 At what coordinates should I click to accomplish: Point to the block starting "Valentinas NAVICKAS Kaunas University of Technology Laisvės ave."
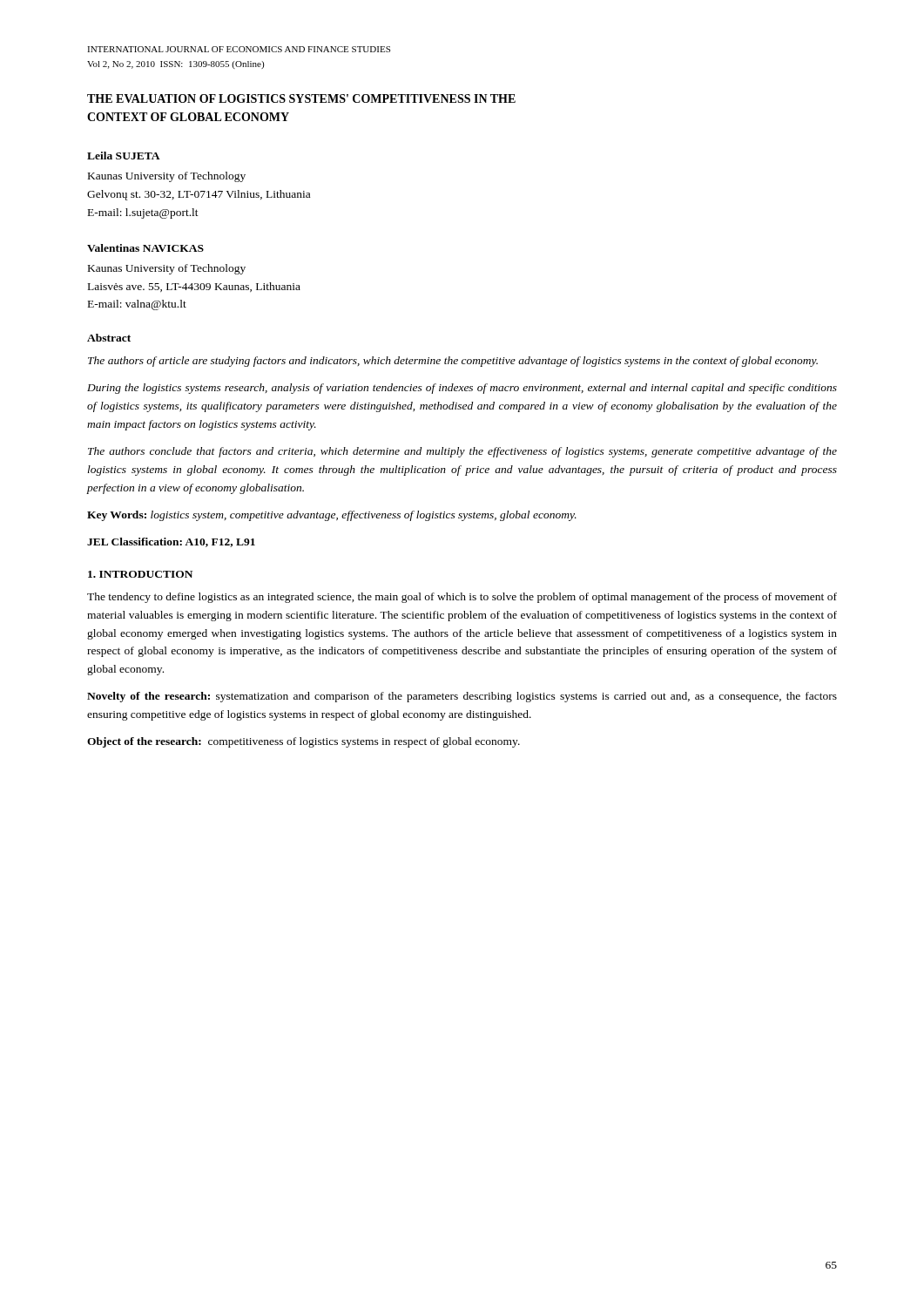[x=145, y=248]
